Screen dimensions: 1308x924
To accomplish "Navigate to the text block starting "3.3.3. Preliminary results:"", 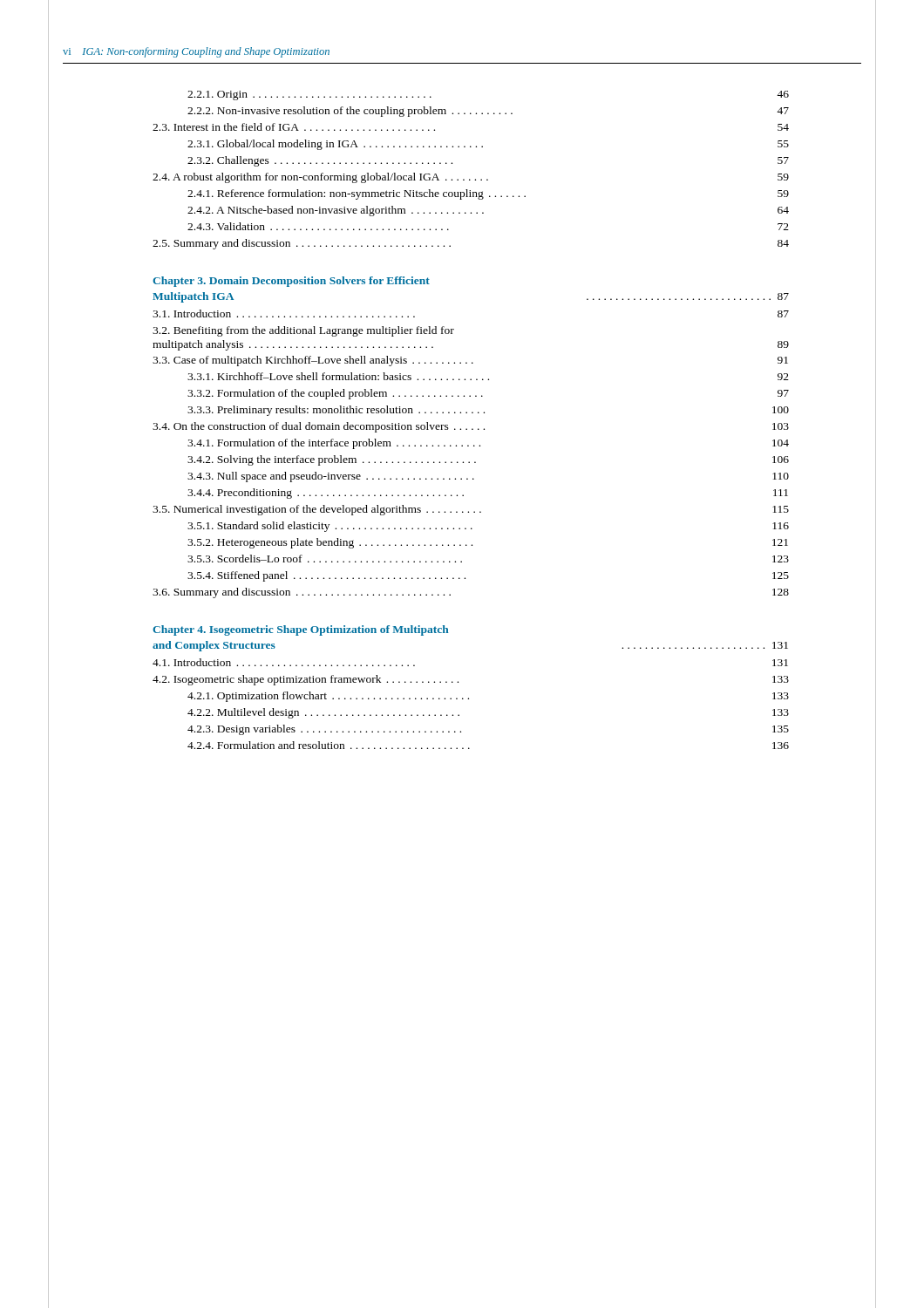I will (488, 410).
